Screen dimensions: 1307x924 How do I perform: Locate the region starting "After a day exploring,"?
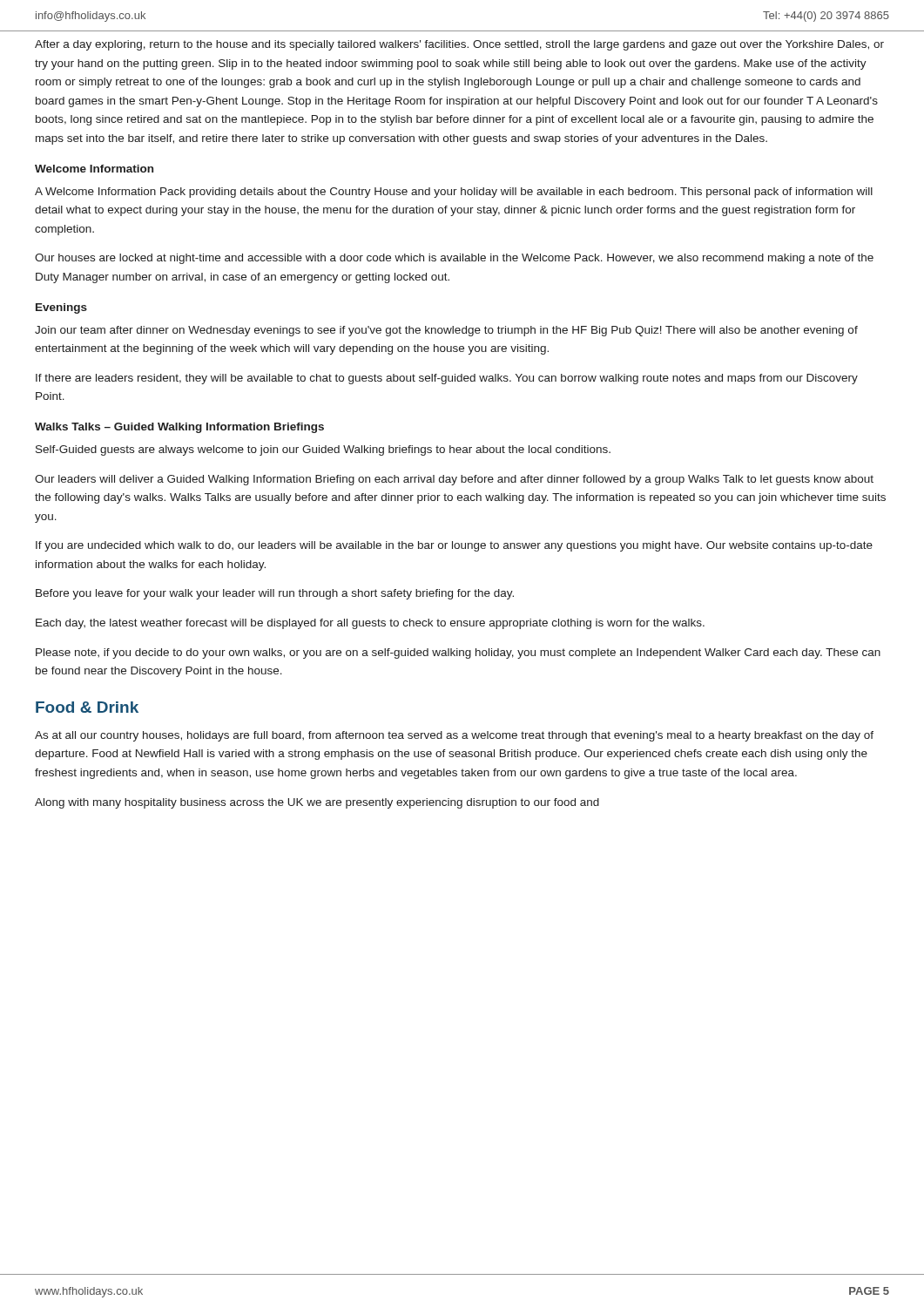(x=459, y=91)
